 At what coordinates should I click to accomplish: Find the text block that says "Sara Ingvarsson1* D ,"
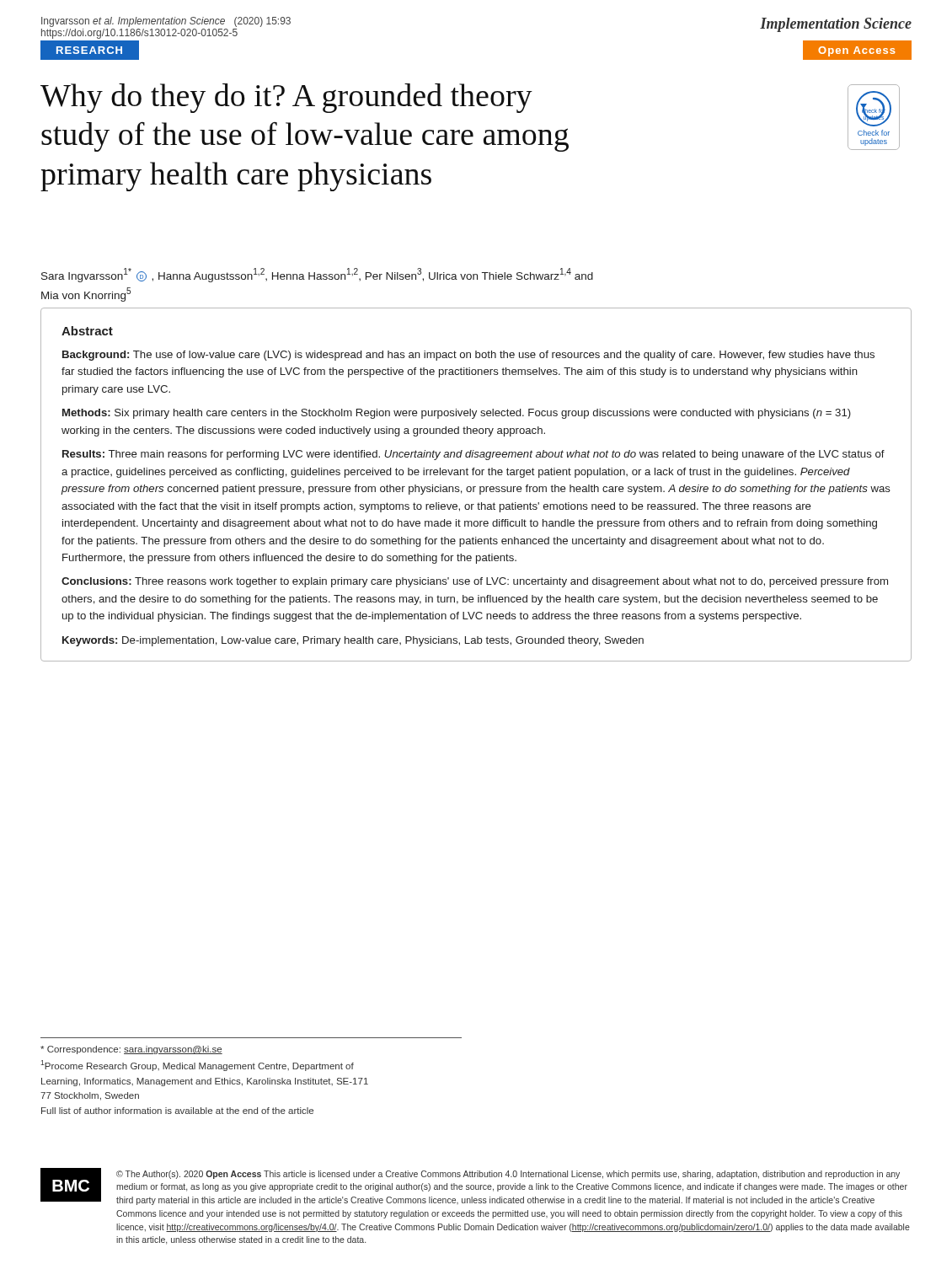click(317, 284)
